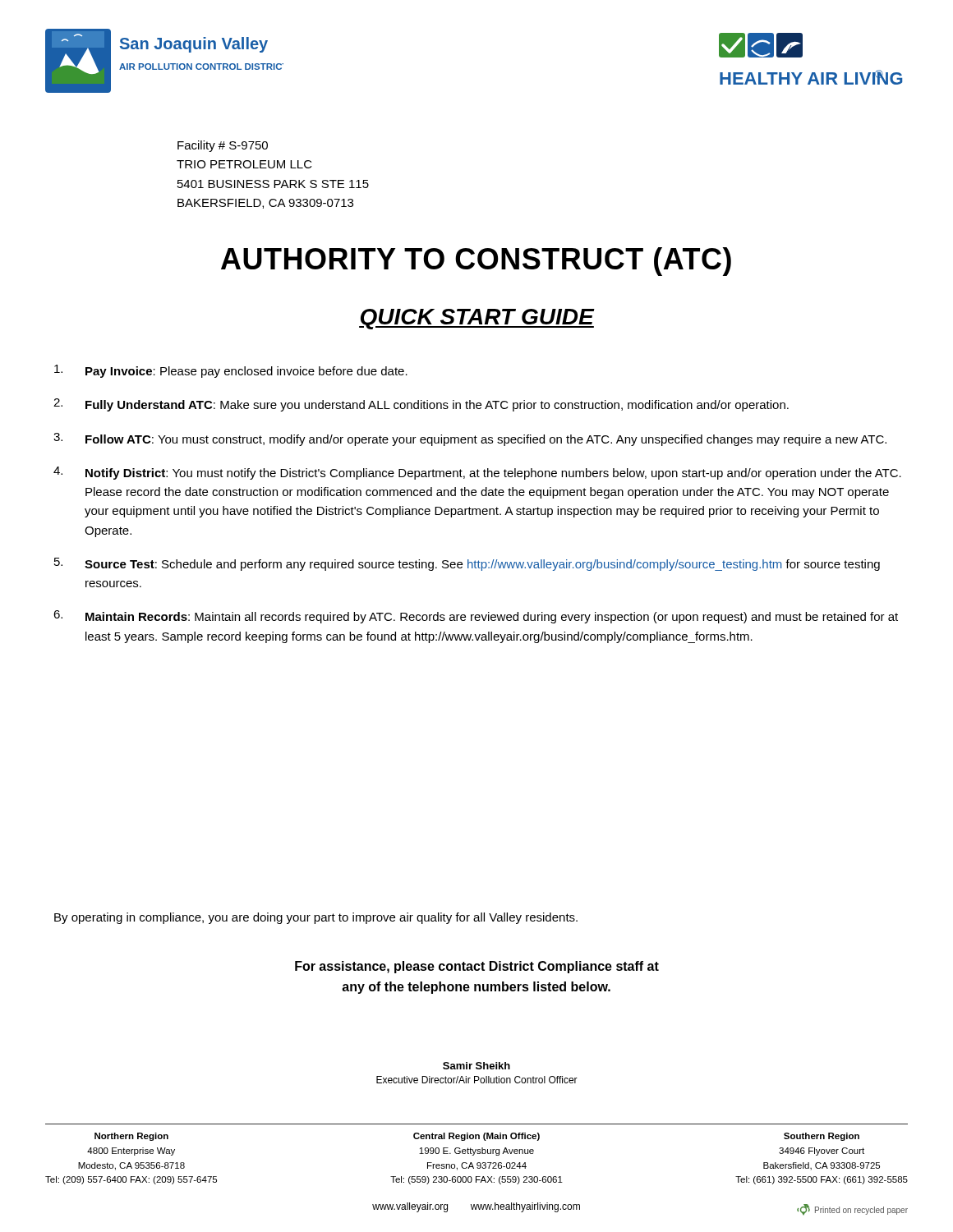Select the list item with the text "2. Fully Understand ATC:"
953x1232 pixels.
[481, 405]
